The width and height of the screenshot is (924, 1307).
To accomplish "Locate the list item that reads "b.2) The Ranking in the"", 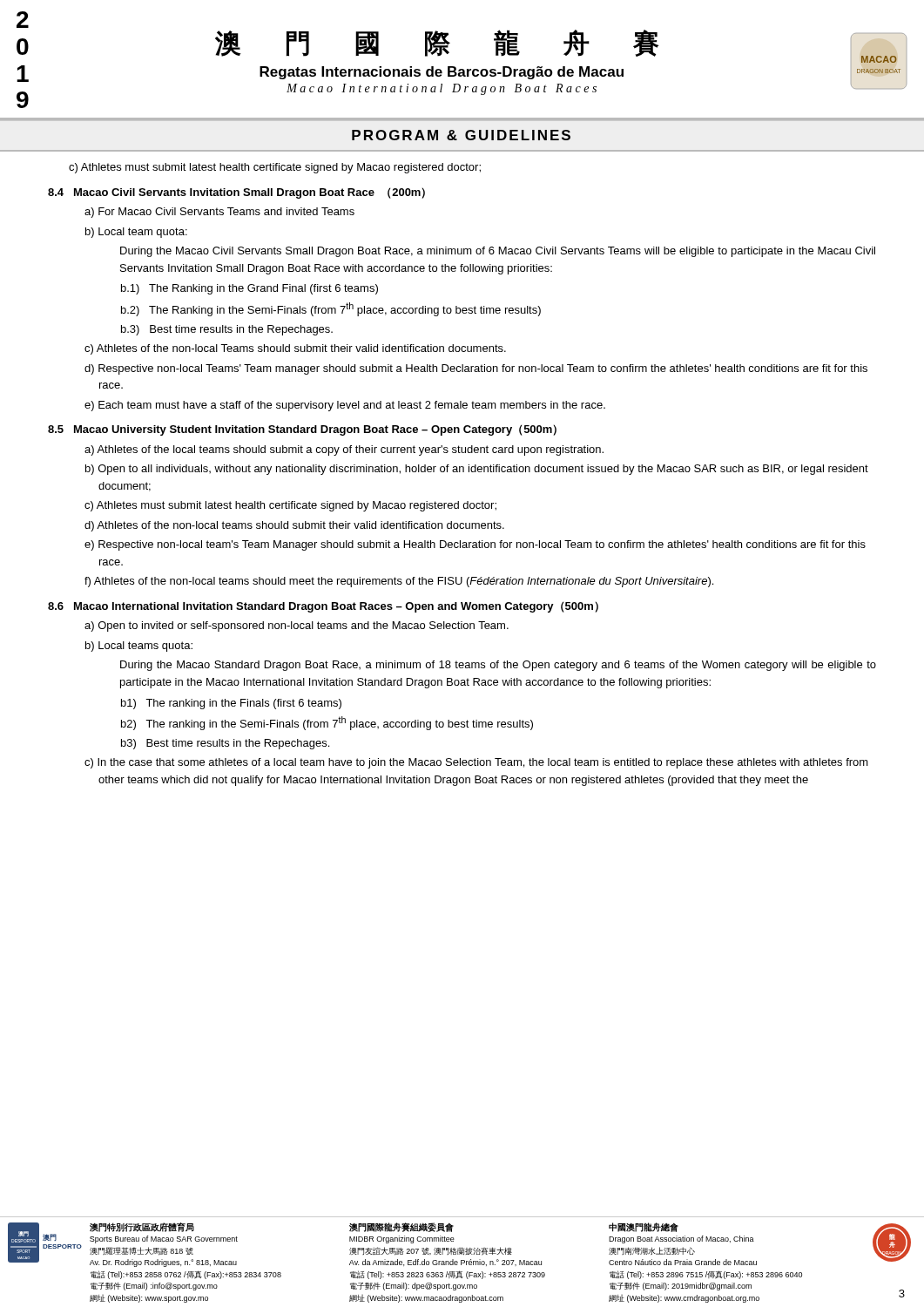I will coord(331,309).
